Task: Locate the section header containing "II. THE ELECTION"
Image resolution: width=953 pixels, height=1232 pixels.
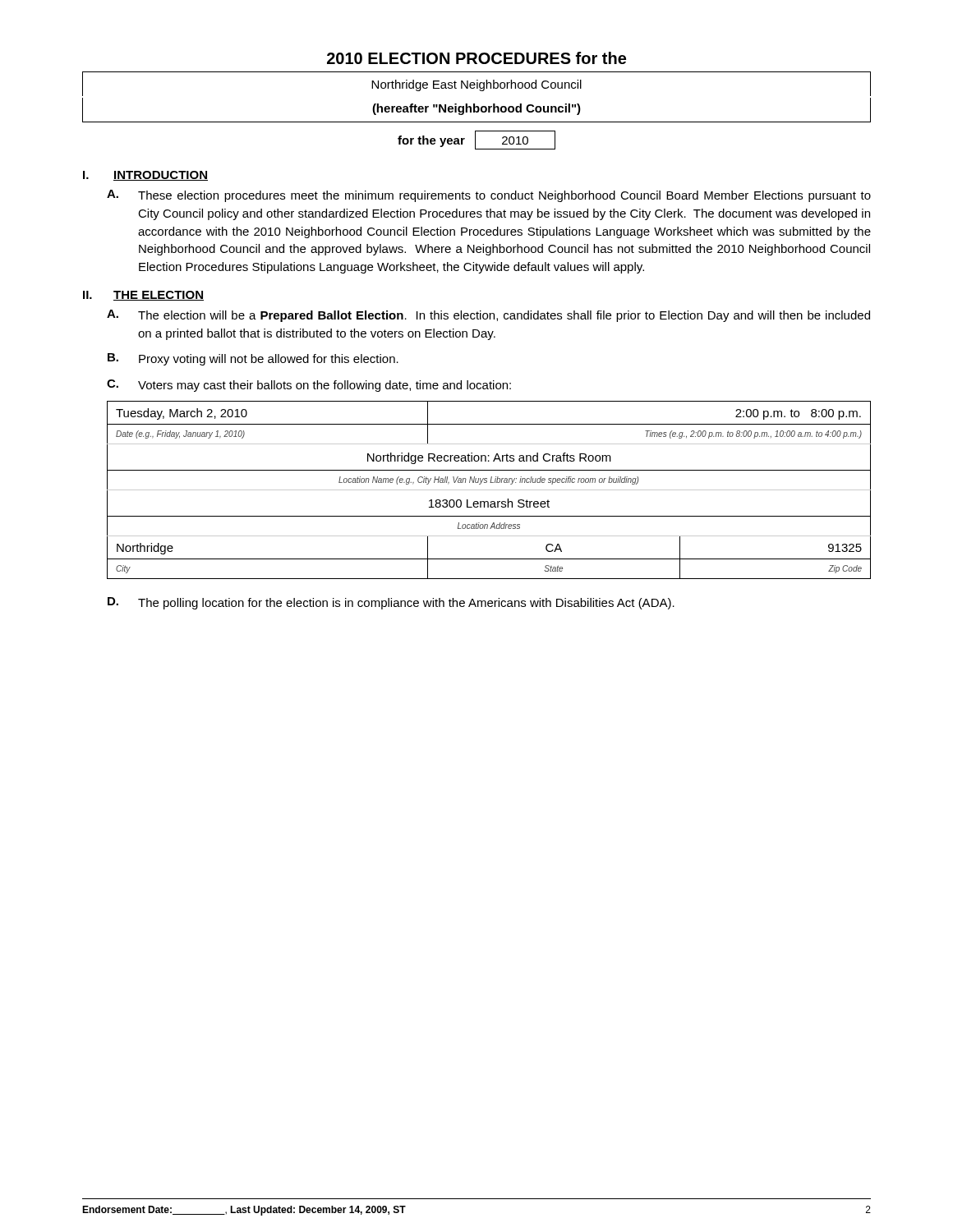Action: tap(143, 294)
